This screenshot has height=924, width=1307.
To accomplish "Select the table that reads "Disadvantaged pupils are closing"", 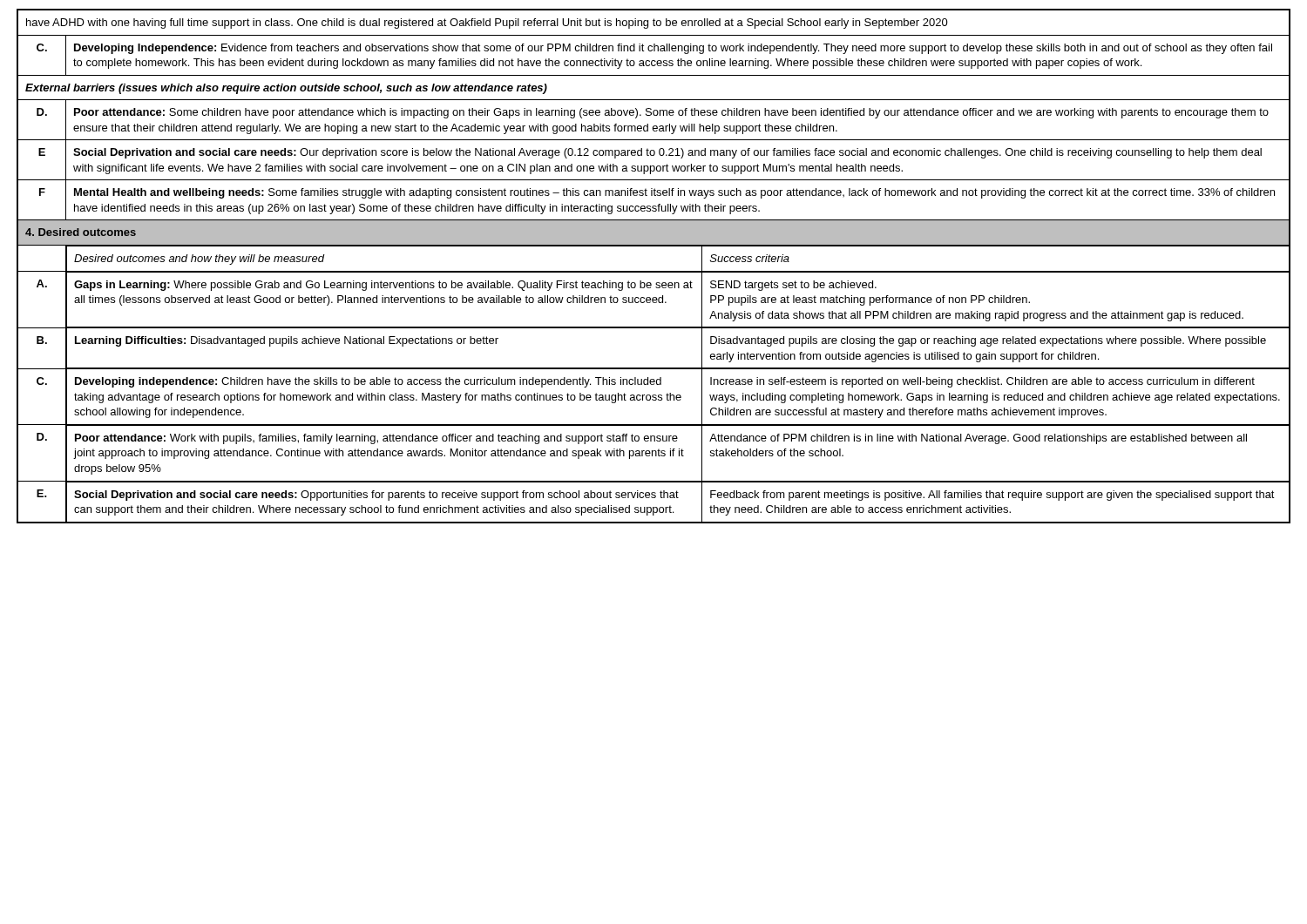I will pos(677,348).
